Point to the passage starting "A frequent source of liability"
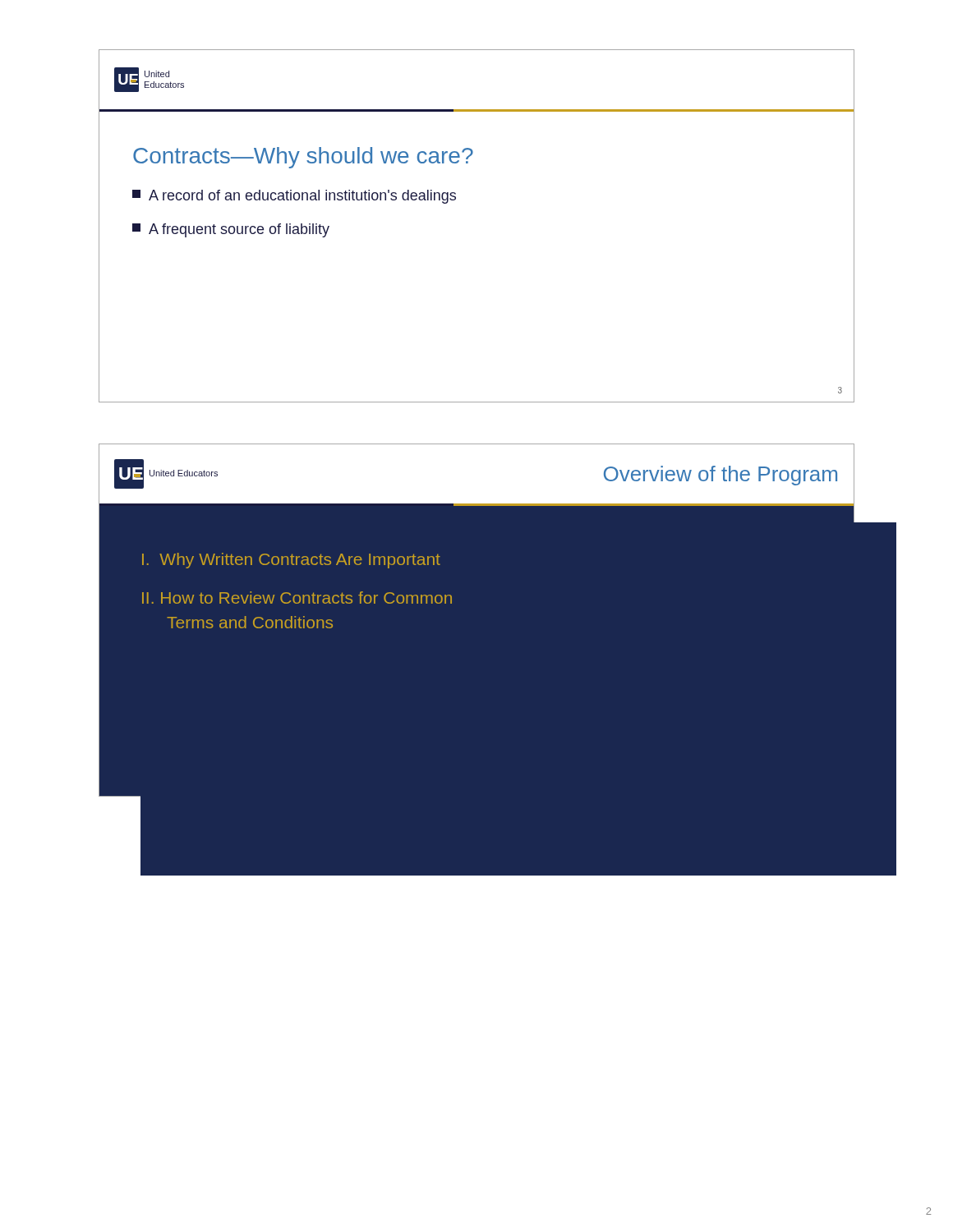Image resolution: width=953 pixels, height=1232 pixels. coord(231,230)
